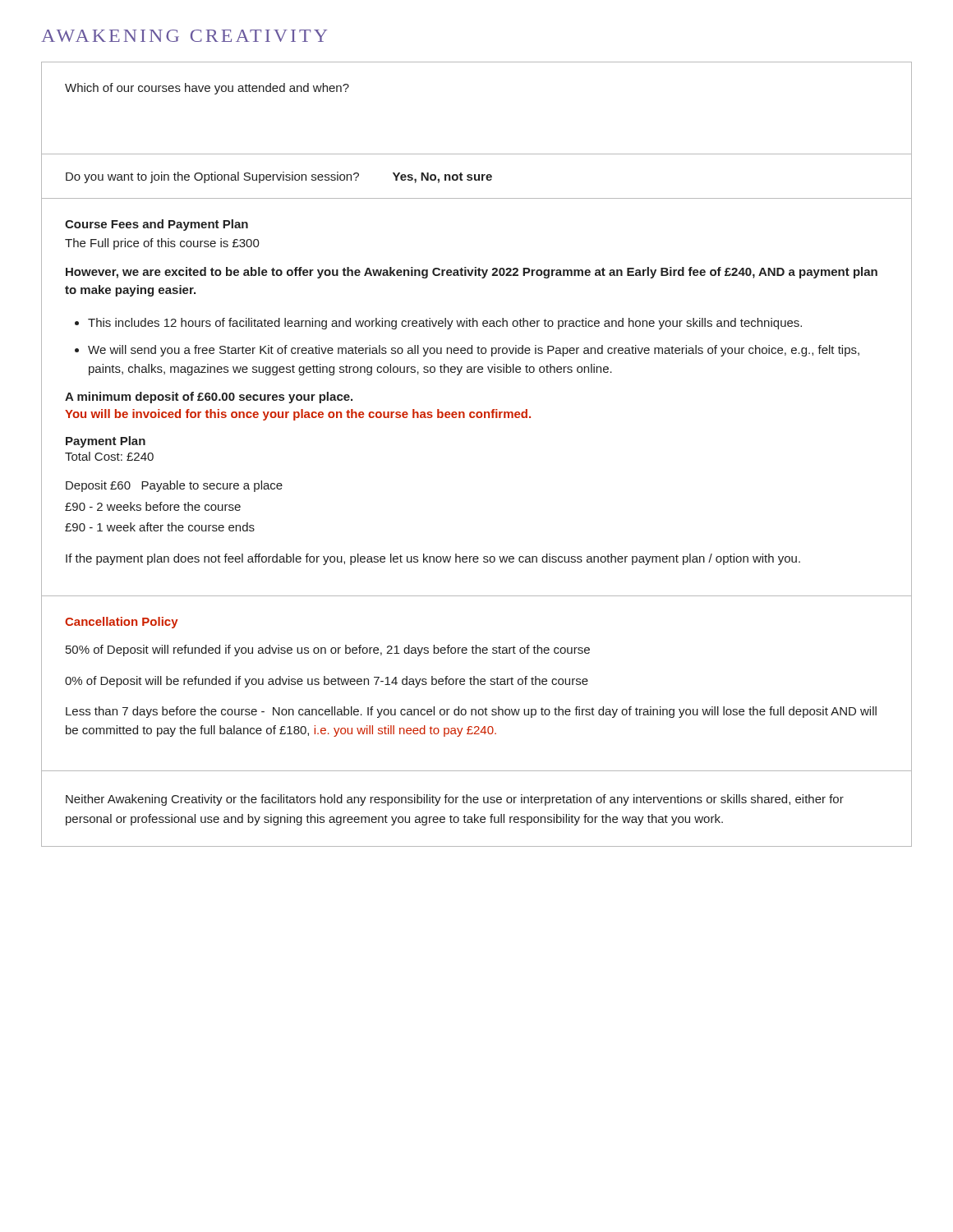This screenshot has width=953, height=1232.
Task: Click on the element starting "This includes 12 hours of facilitated learning"
Action: point(445,322)
